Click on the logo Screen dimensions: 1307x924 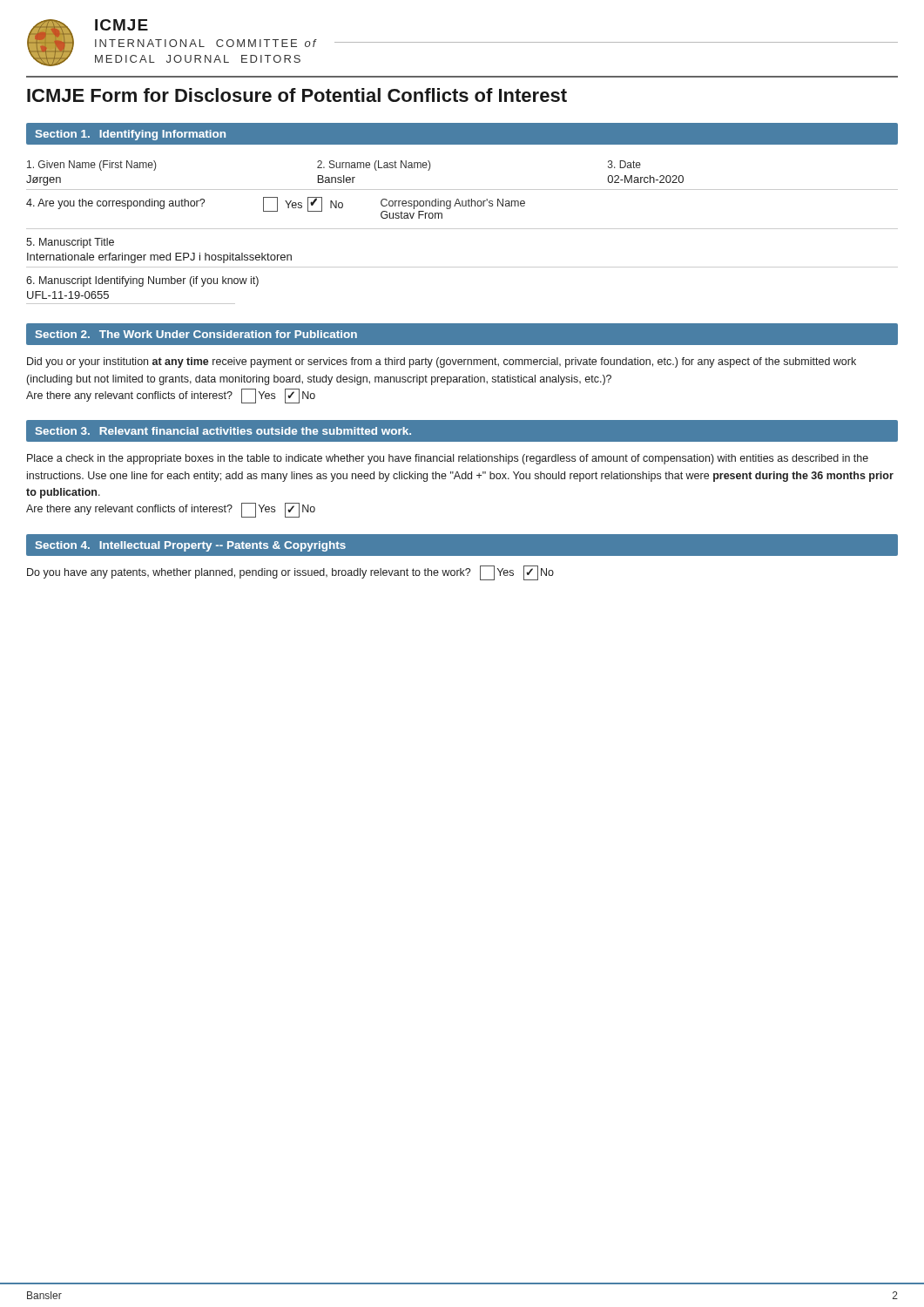click(462, 47)
